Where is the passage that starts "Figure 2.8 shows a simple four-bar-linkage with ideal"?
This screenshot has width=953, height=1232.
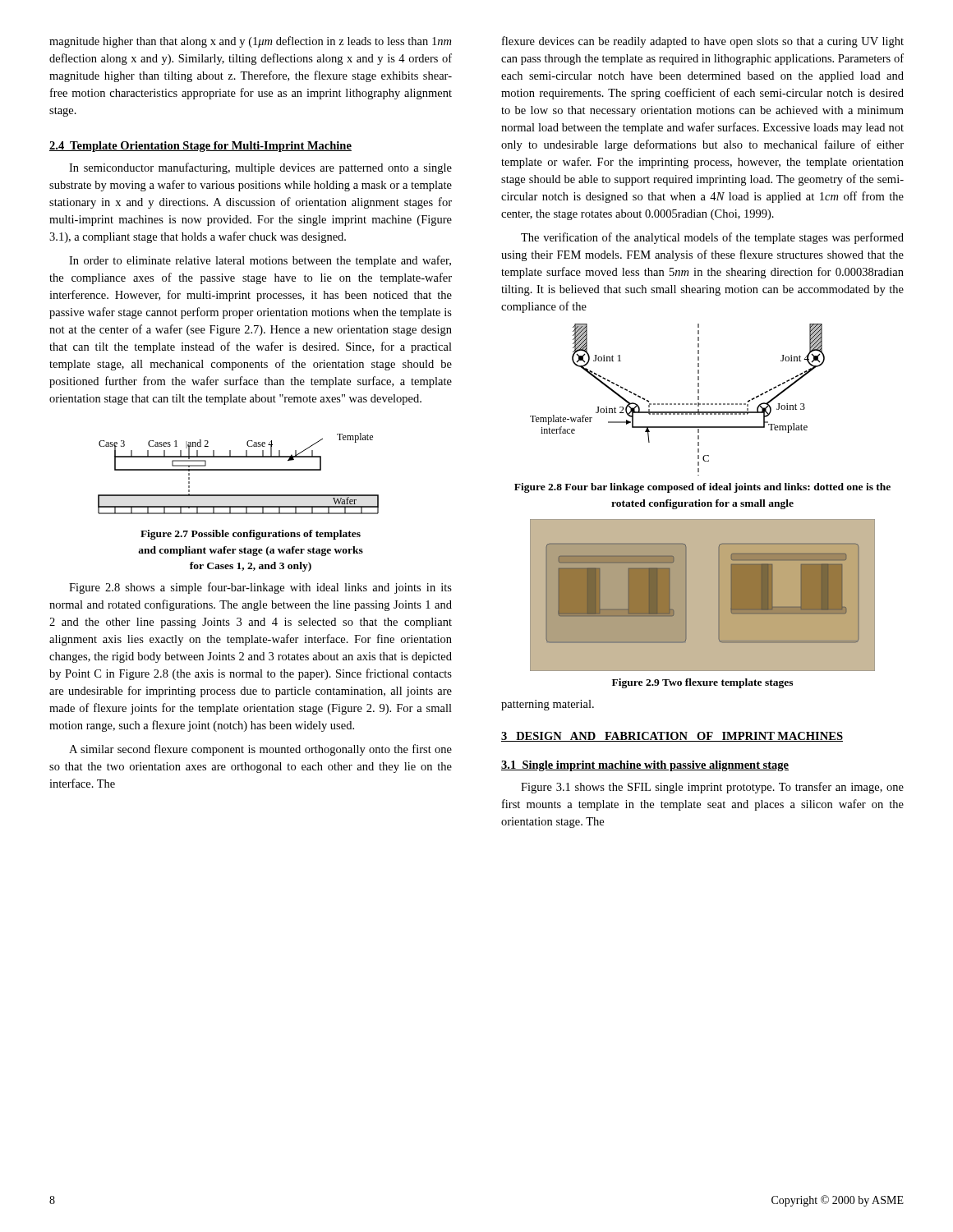[x=251, y=686]
